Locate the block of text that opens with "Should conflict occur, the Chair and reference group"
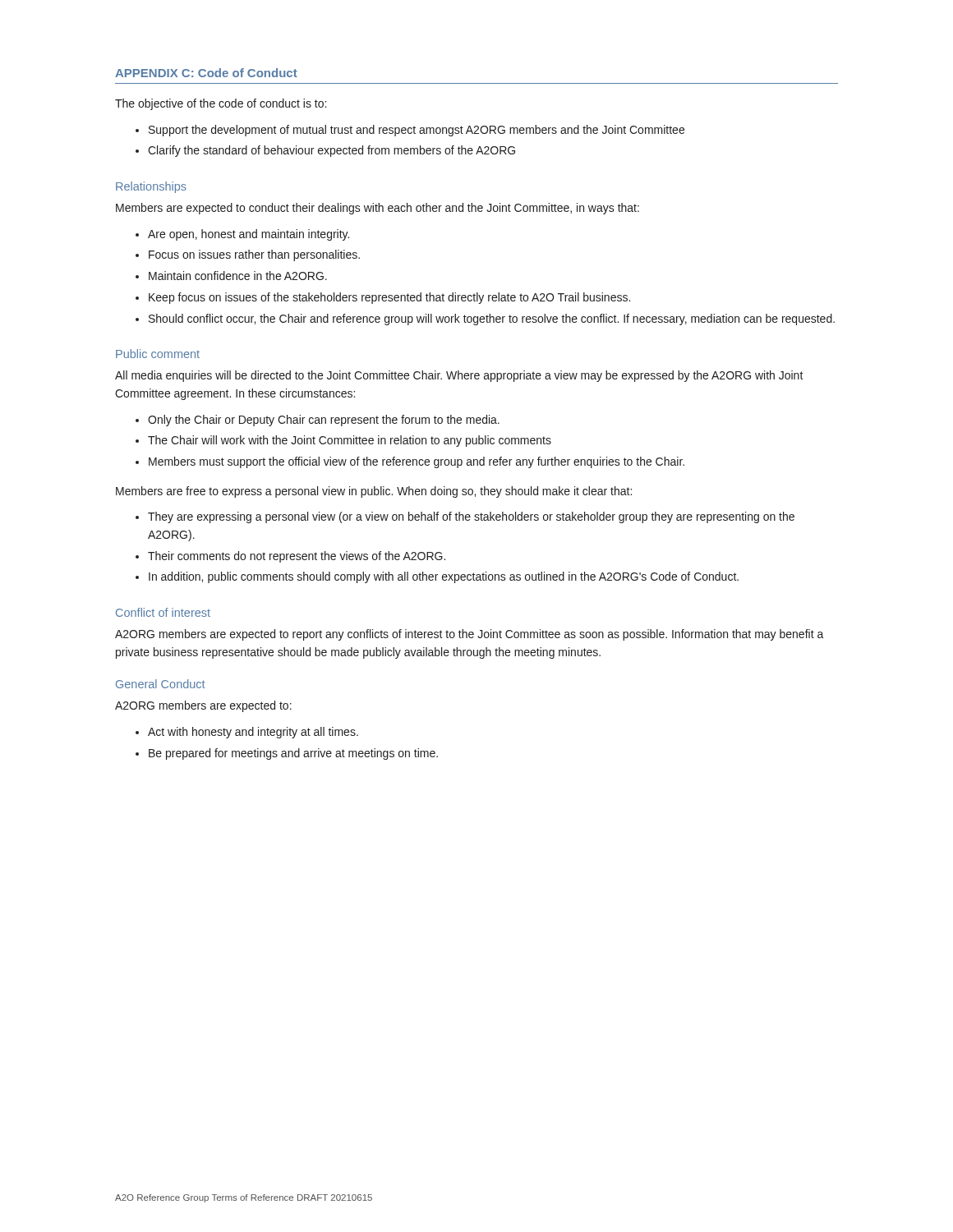This screenshot has height=1232, width=953. click(x=492, y=318)
